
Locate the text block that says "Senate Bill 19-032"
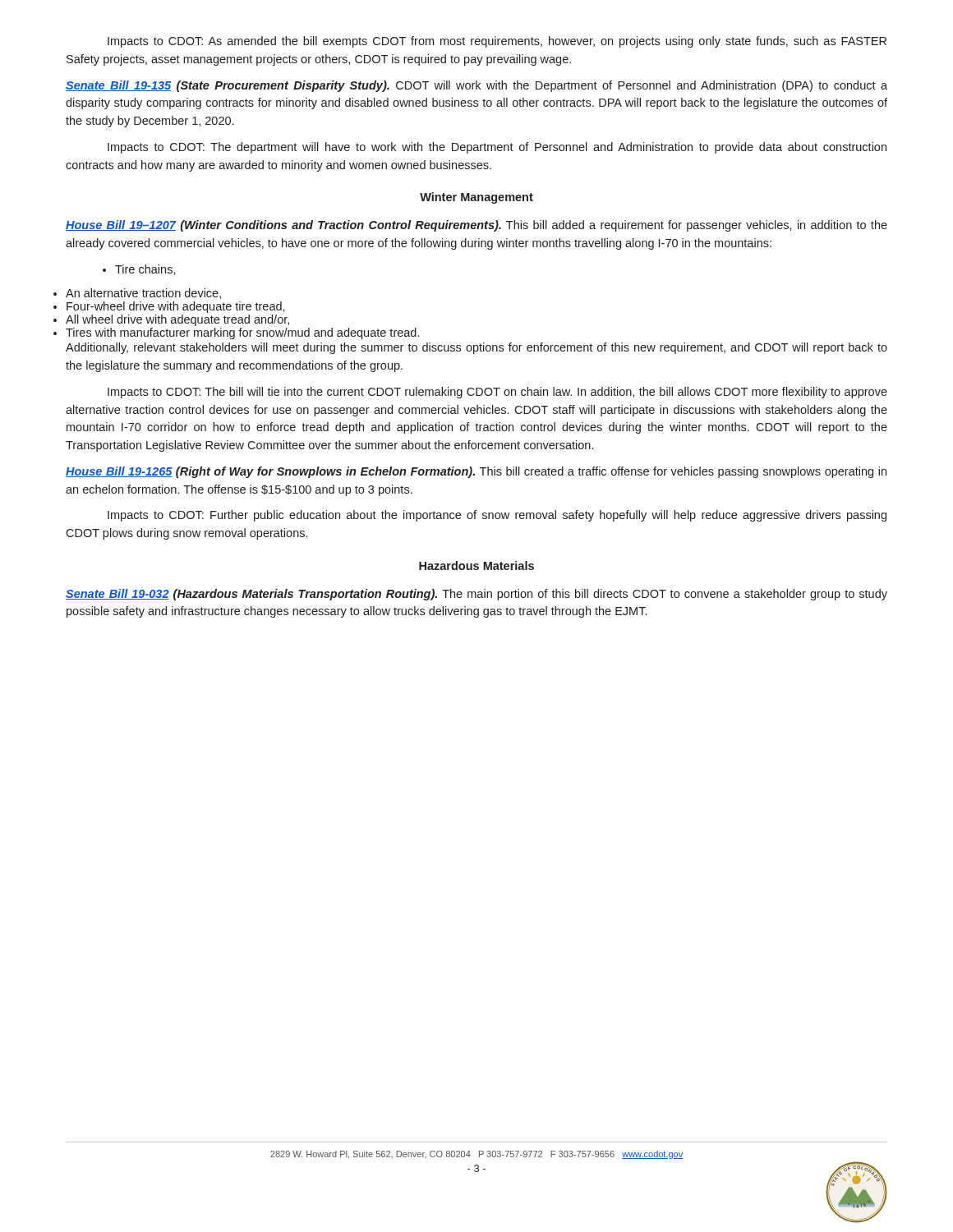476,603
